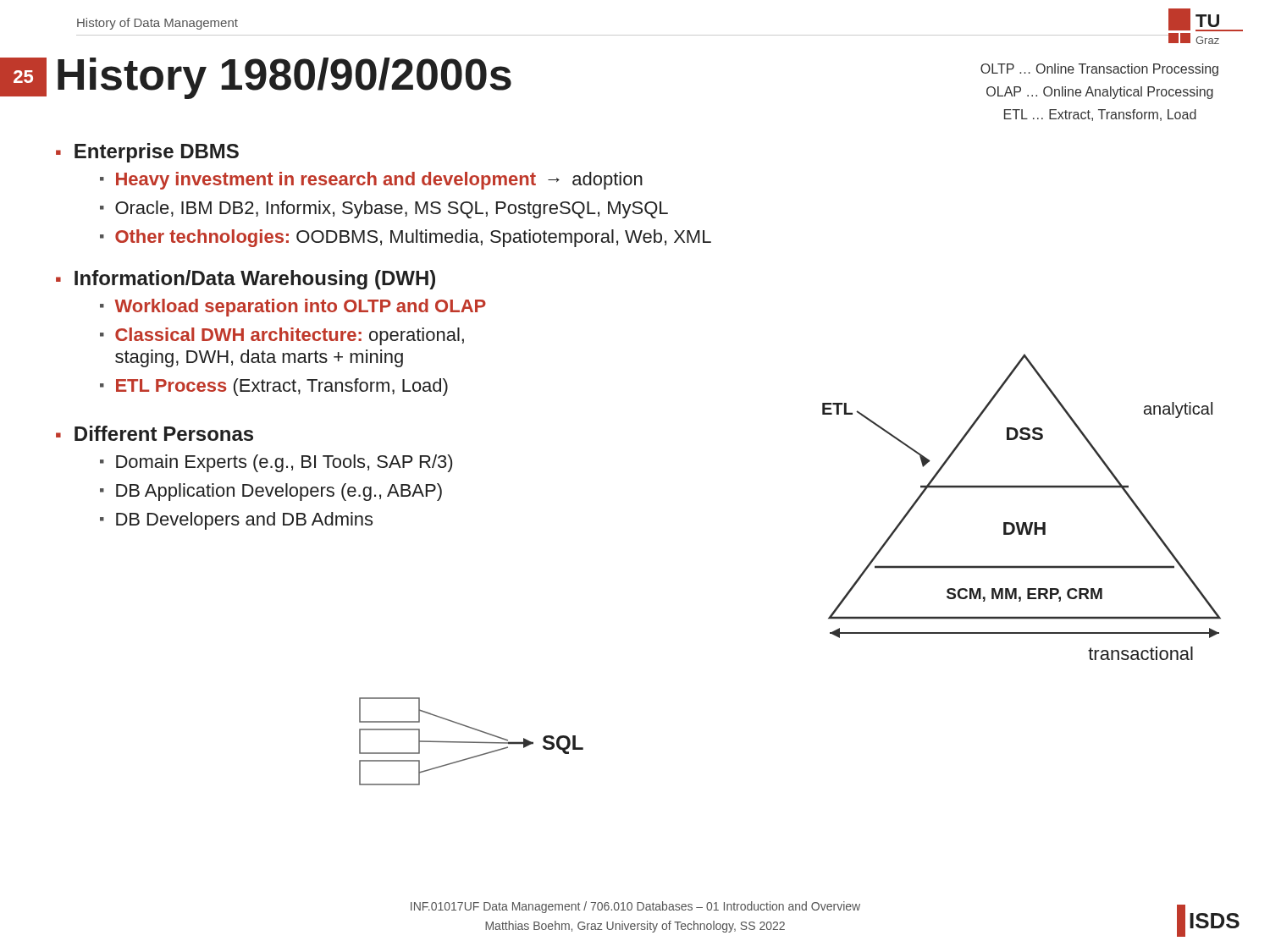This screenshot has width=1270, height=952.
Task: Point to the block starting "▪ DB Developers and DB Admins"
Action: pos(236,520)
